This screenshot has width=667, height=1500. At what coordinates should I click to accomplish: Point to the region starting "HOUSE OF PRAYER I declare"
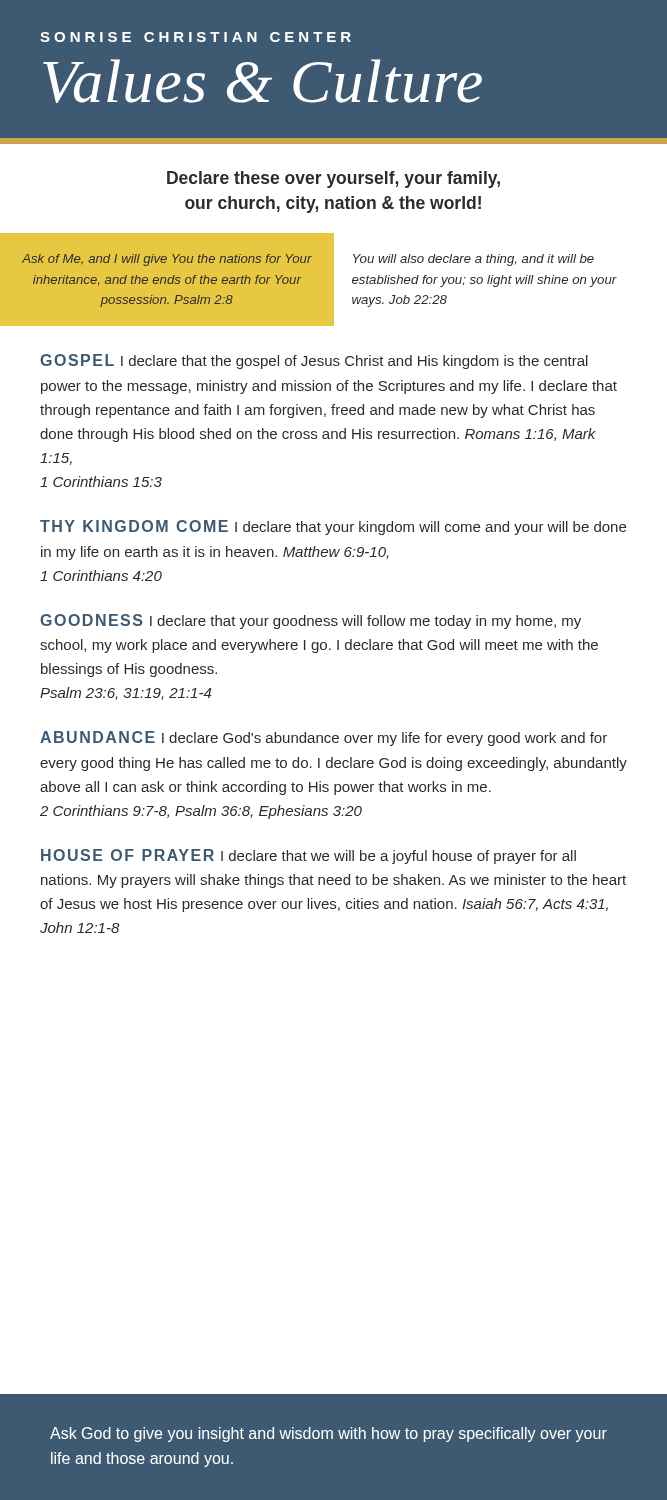(x=333, y=892)
